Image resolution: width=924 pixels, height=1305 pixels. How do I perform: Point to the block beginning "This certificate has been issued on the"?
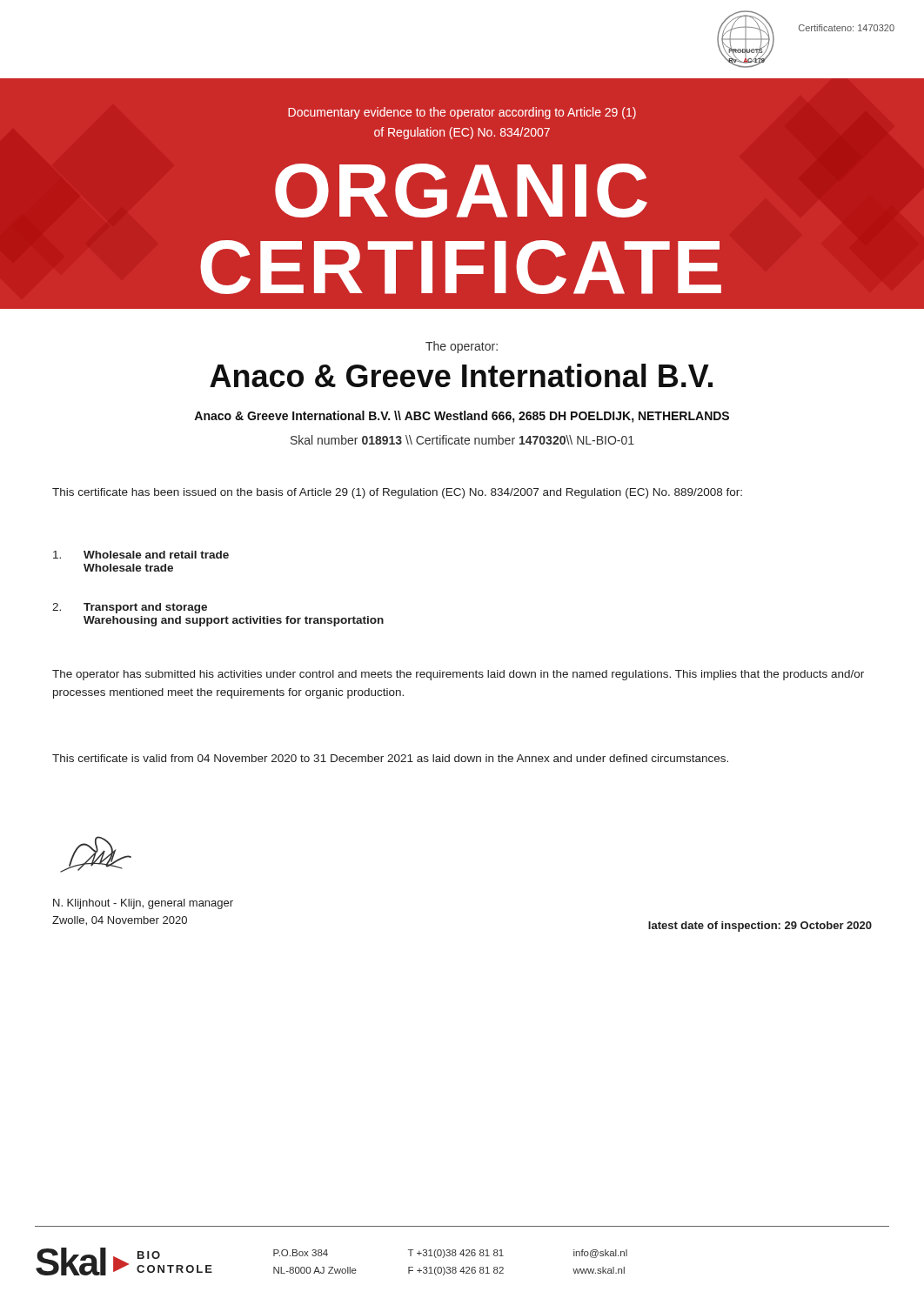pos(398,492)
